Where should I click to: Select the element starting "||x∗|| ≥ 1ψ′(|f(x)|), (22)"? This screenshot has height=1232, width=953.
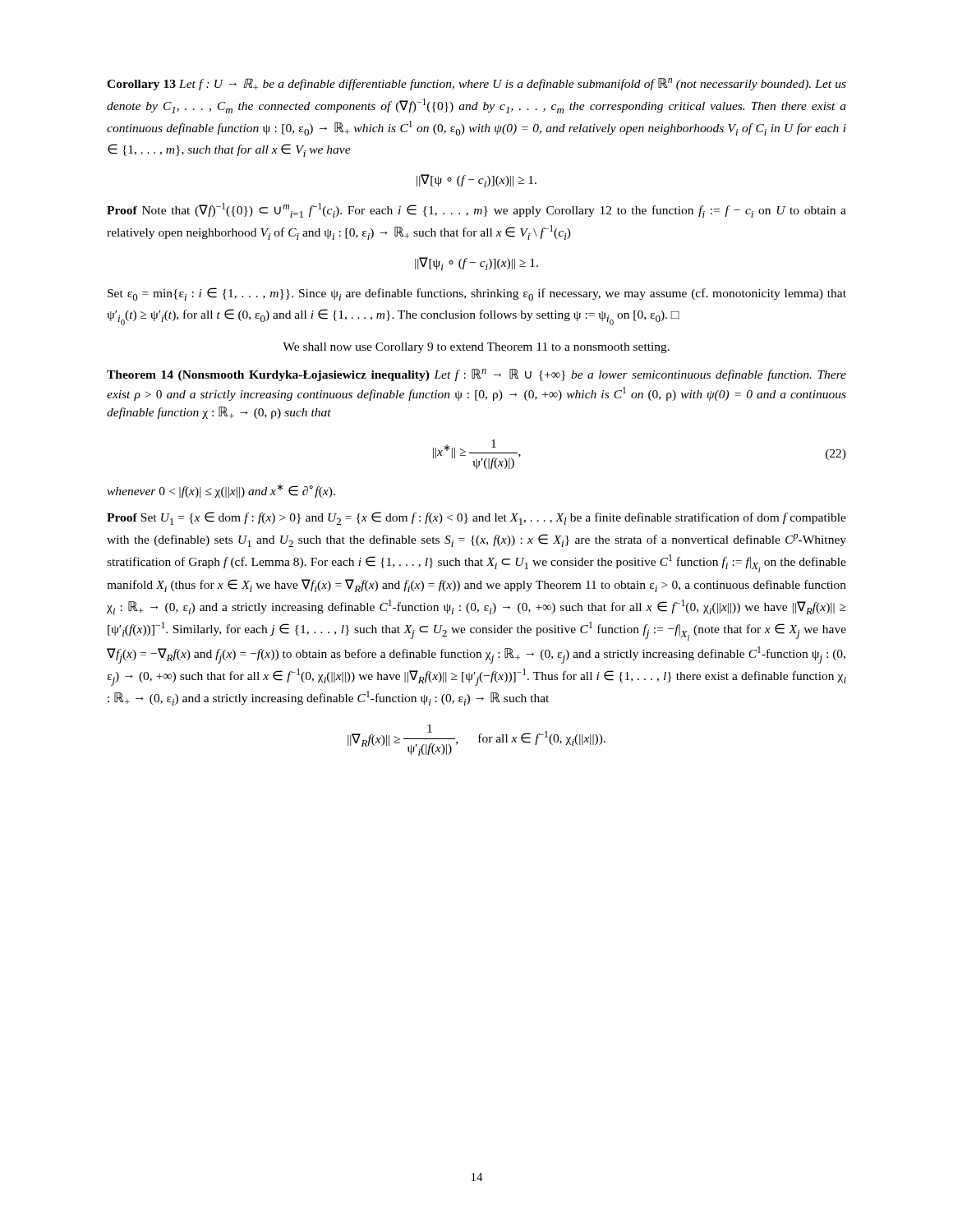493,453
